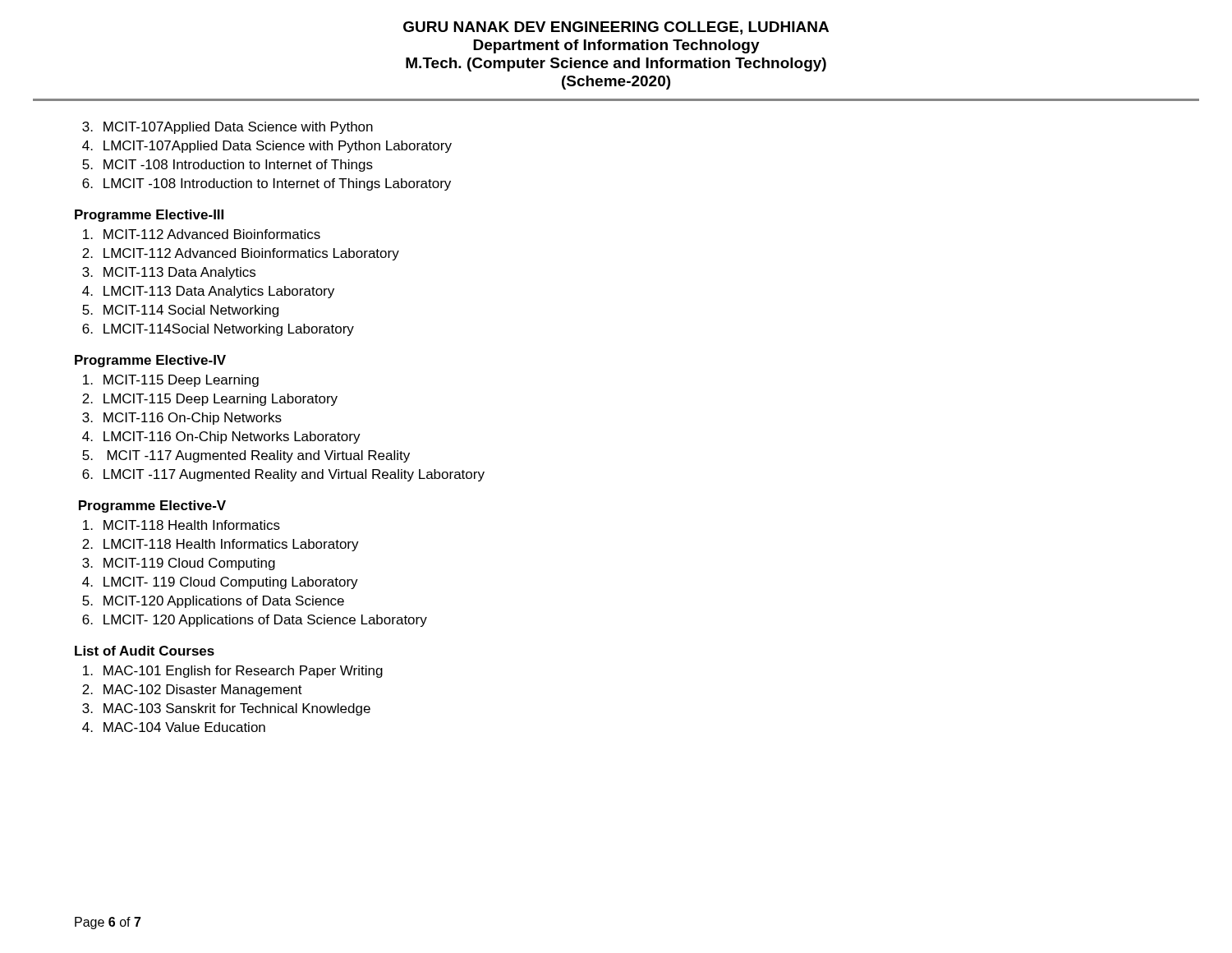Select the passage starting "5. MCIT -117 Augmented Reality and"
1232x953 pixels.
pyautogui.click(x=242, y=456)
